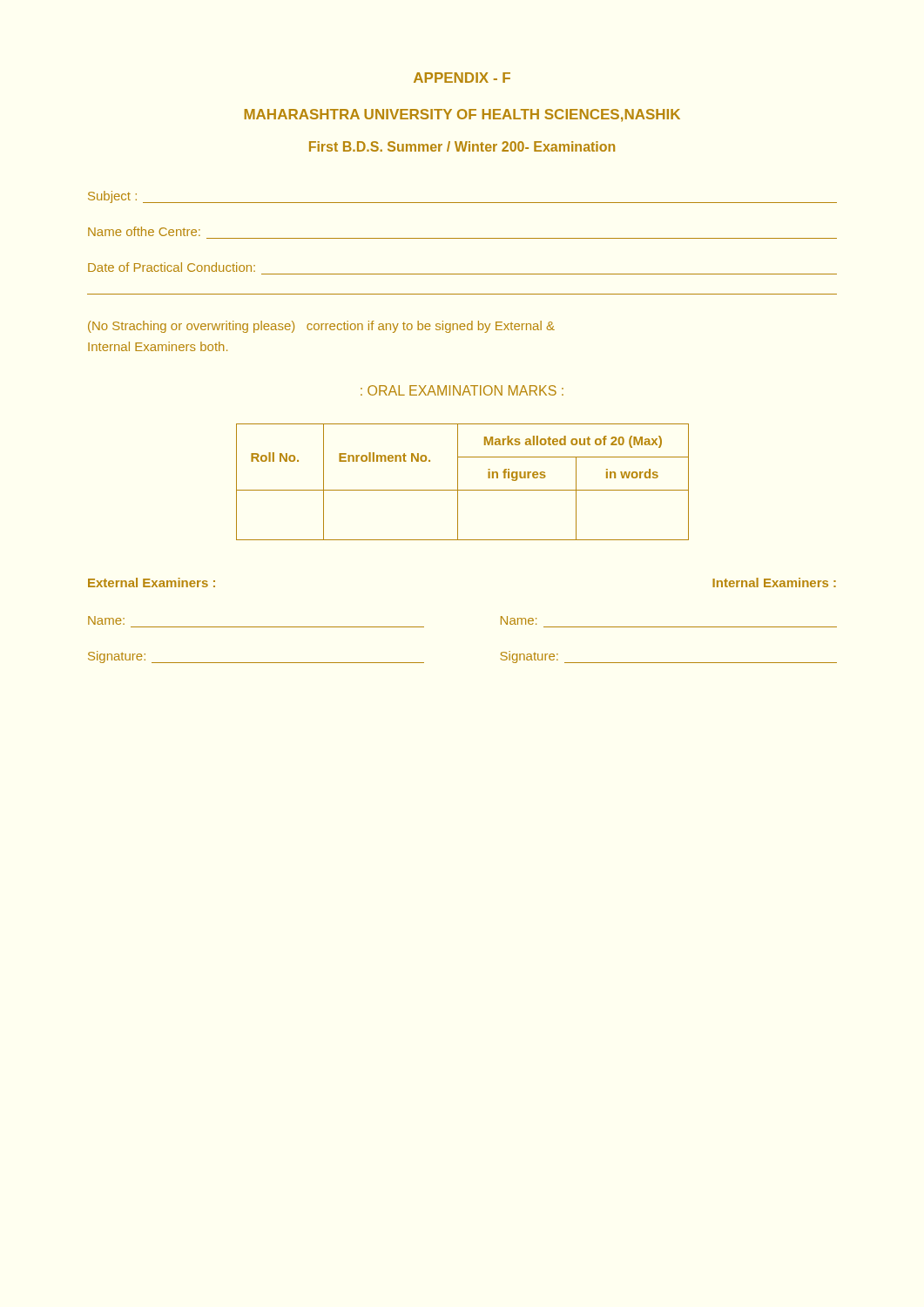Find the section header on this page that starts ": ORAL EXAMINATION"

pos(462,391)
